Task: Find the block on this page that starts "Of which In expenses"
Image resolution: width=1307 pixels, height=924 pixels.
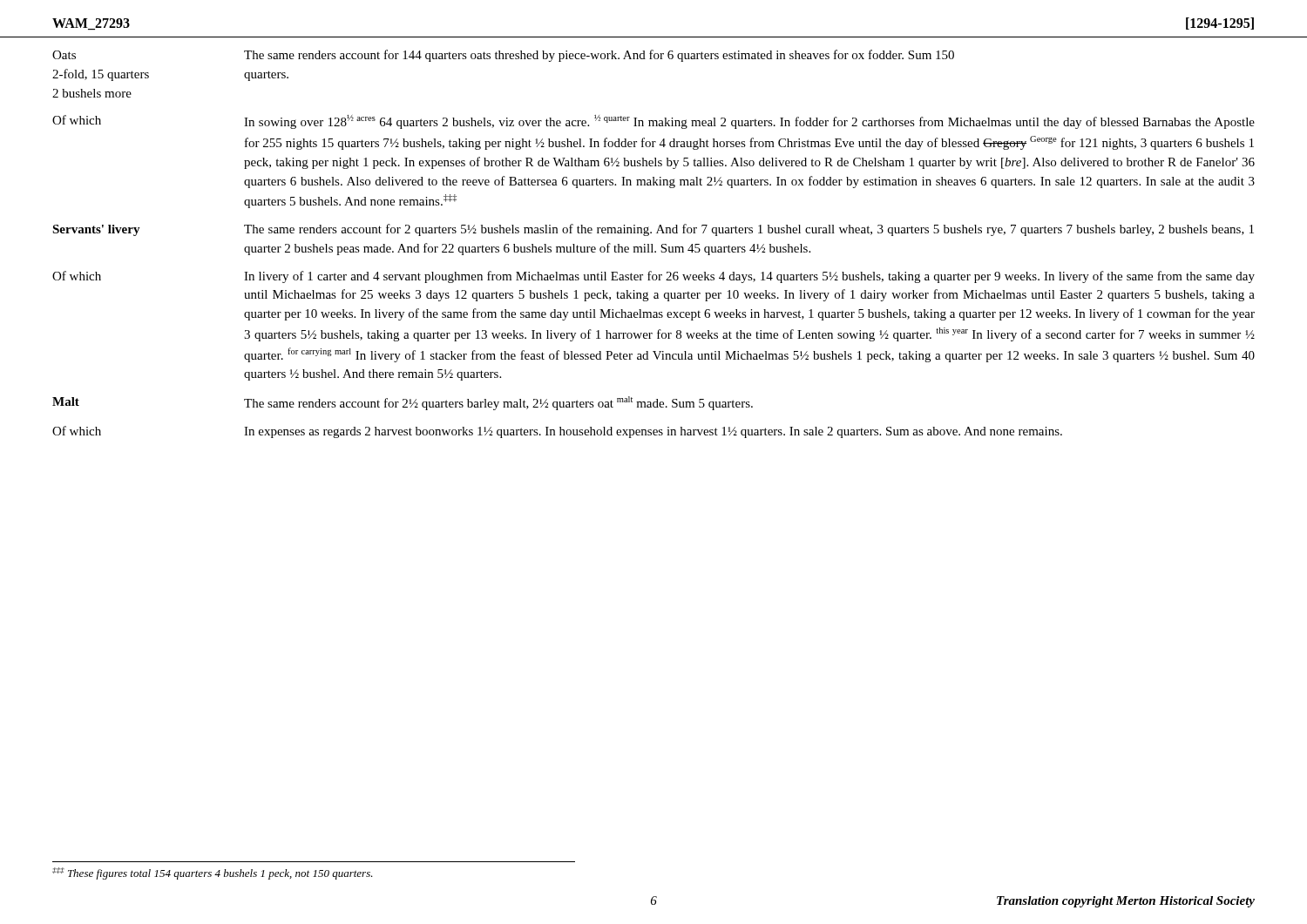Action: [x=654, y=432]
